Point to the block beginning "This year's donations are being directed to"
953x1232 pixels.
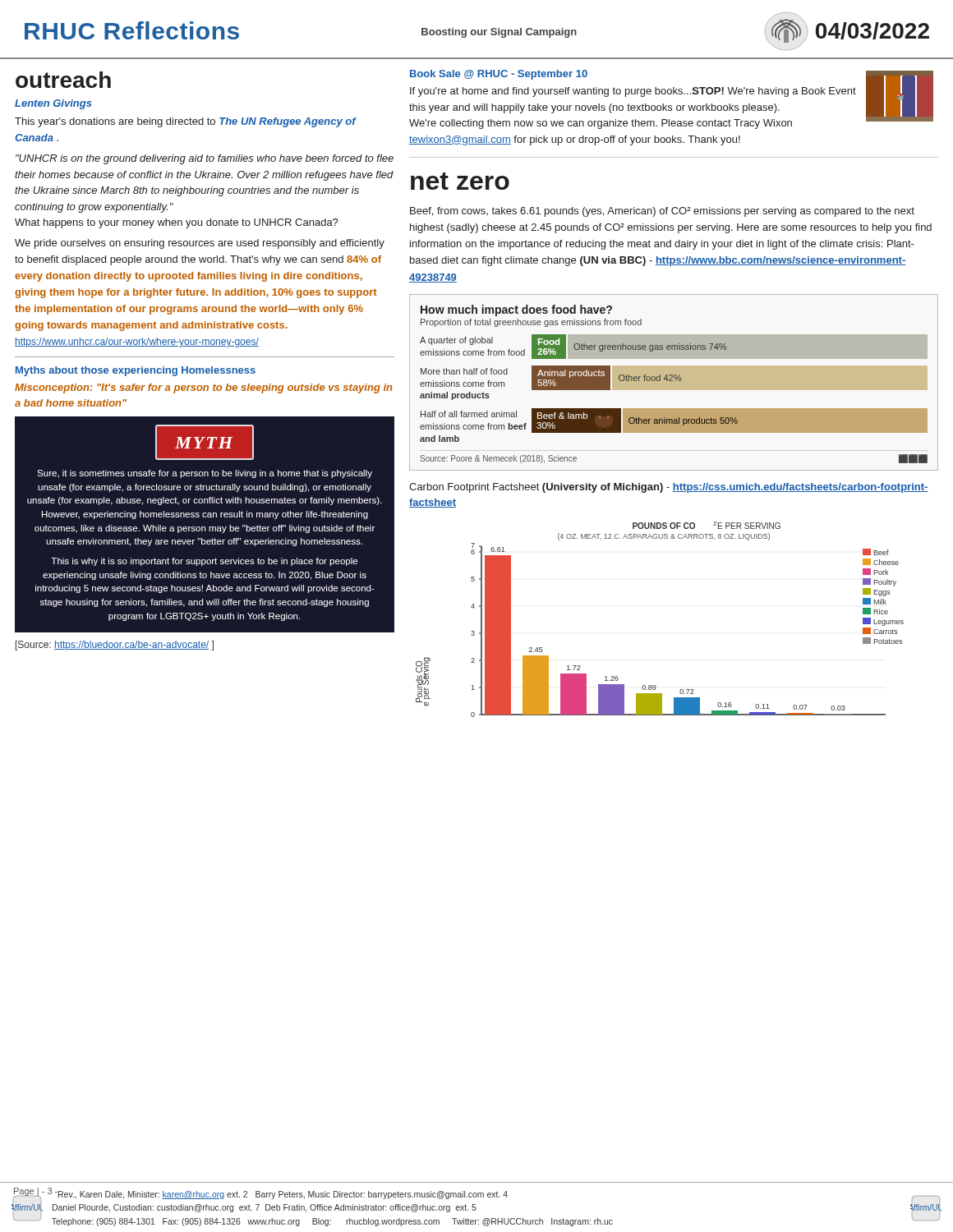click(x=185, y=129)
